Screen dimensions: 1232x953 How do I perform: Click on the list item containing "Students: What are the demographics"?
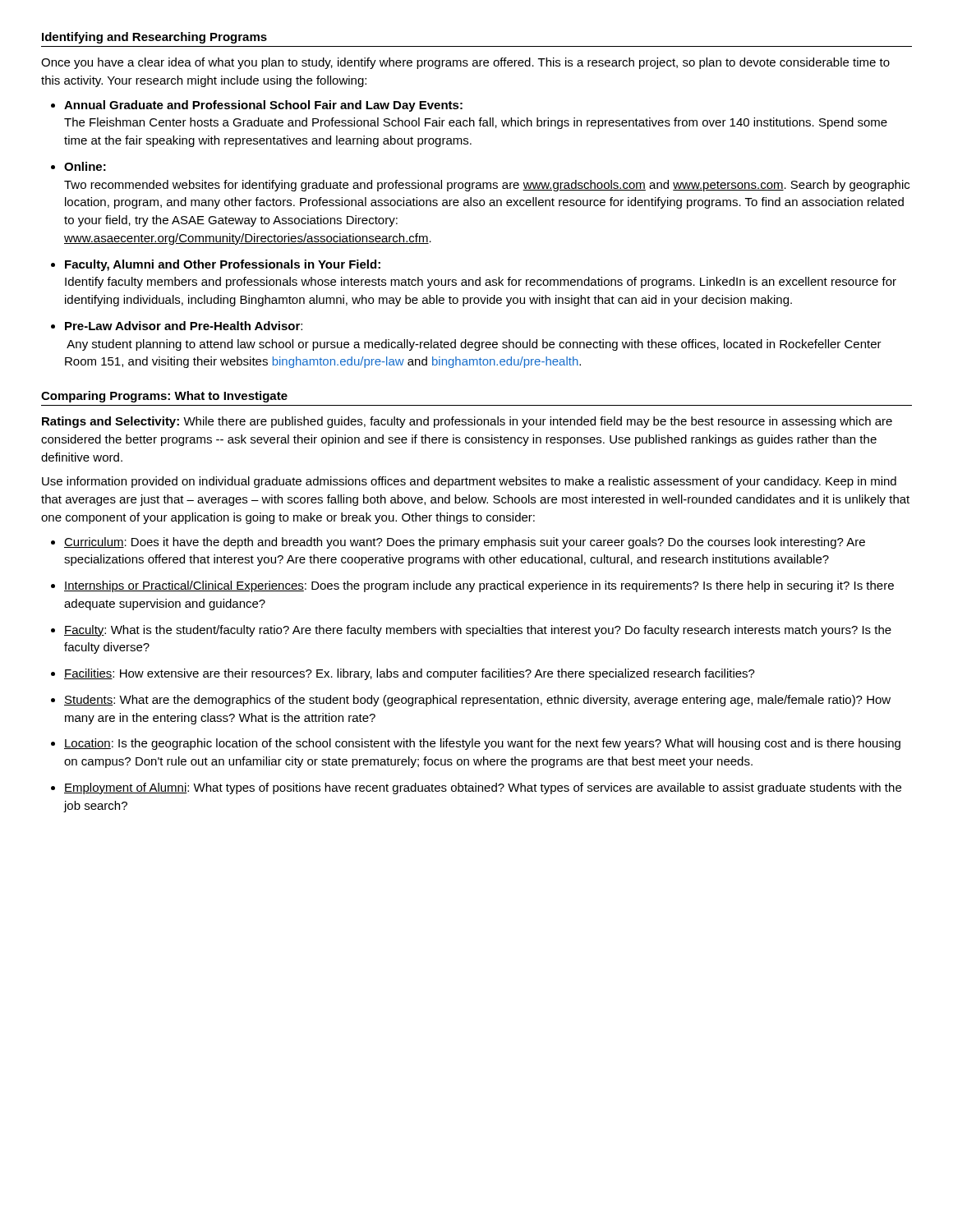(477, 708)
